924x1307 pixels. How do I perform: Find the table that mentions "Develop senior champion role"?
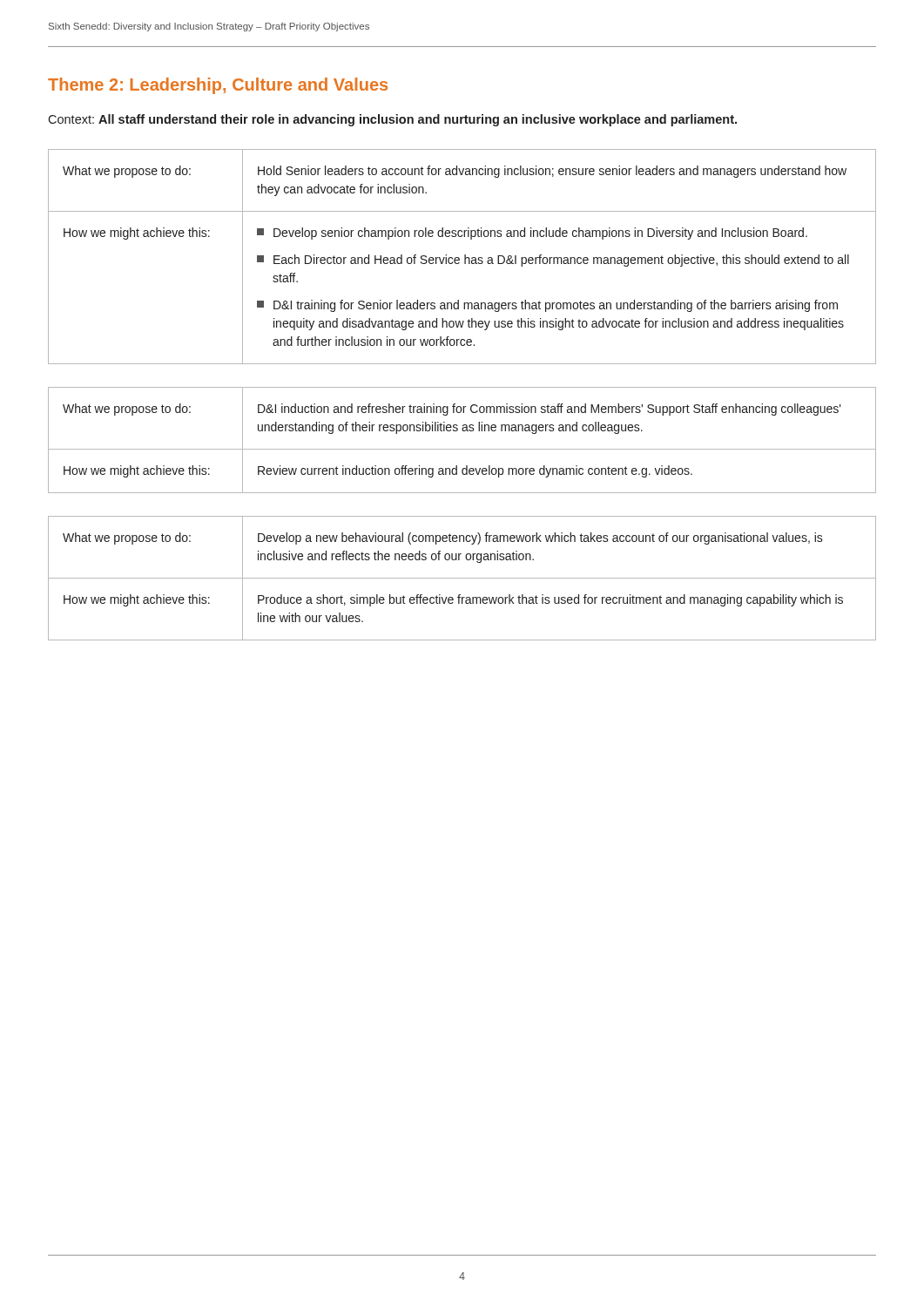(462, 256)
